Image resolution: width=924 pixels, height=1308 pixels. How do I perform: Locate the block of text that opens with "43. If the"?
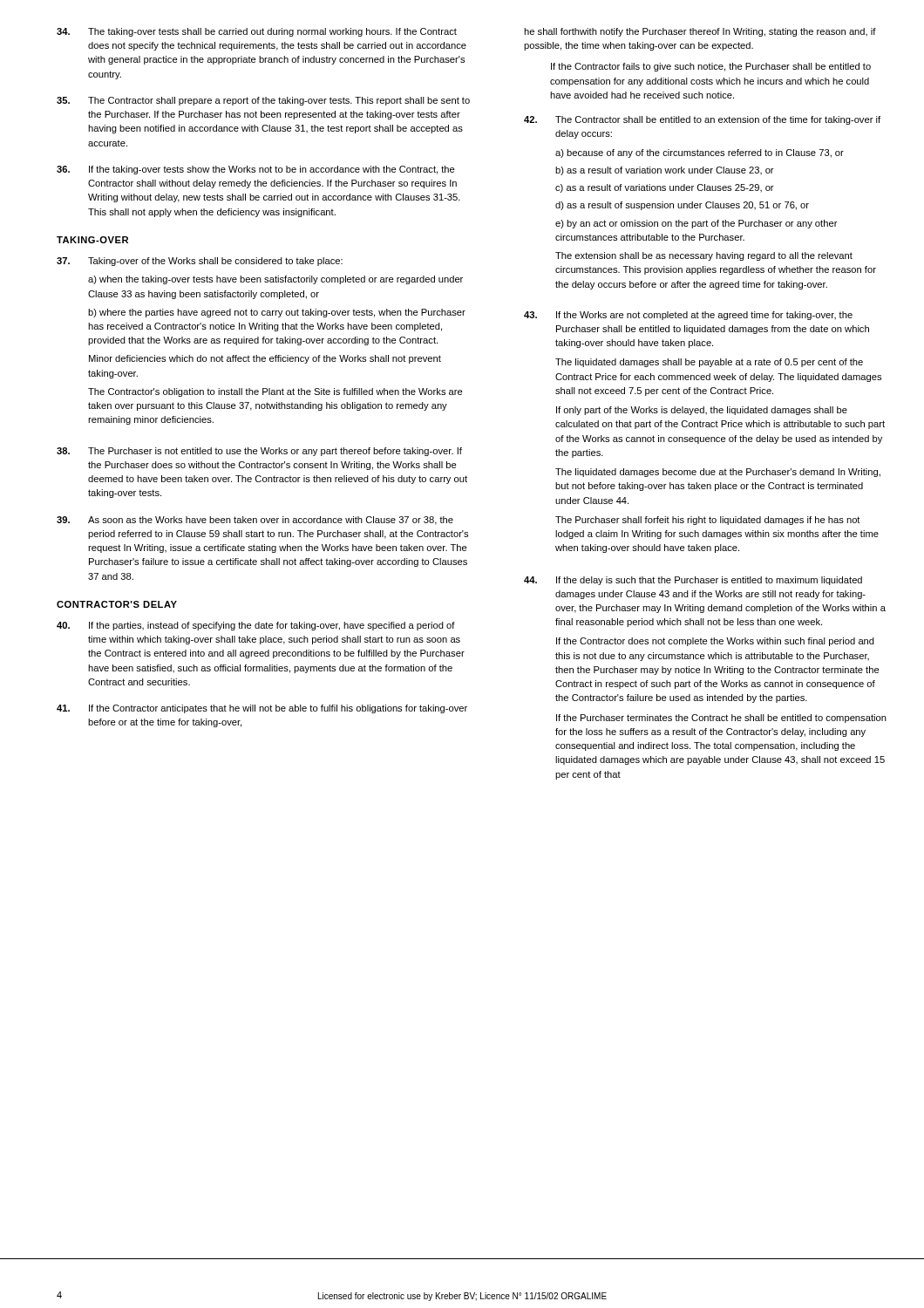tap(705, 434)
